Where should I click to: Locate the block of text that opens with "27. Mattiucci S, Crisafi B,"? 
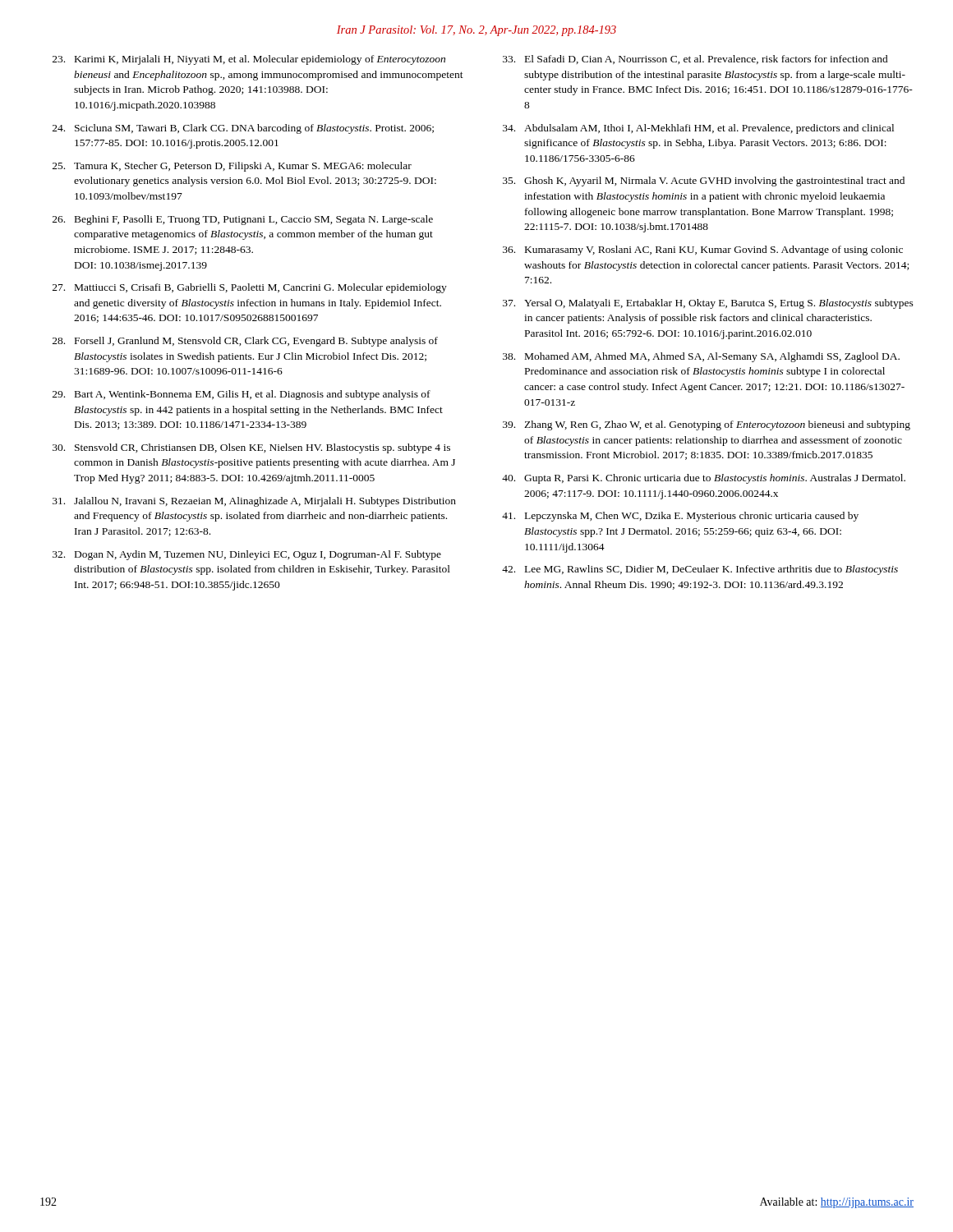(251, 303)
